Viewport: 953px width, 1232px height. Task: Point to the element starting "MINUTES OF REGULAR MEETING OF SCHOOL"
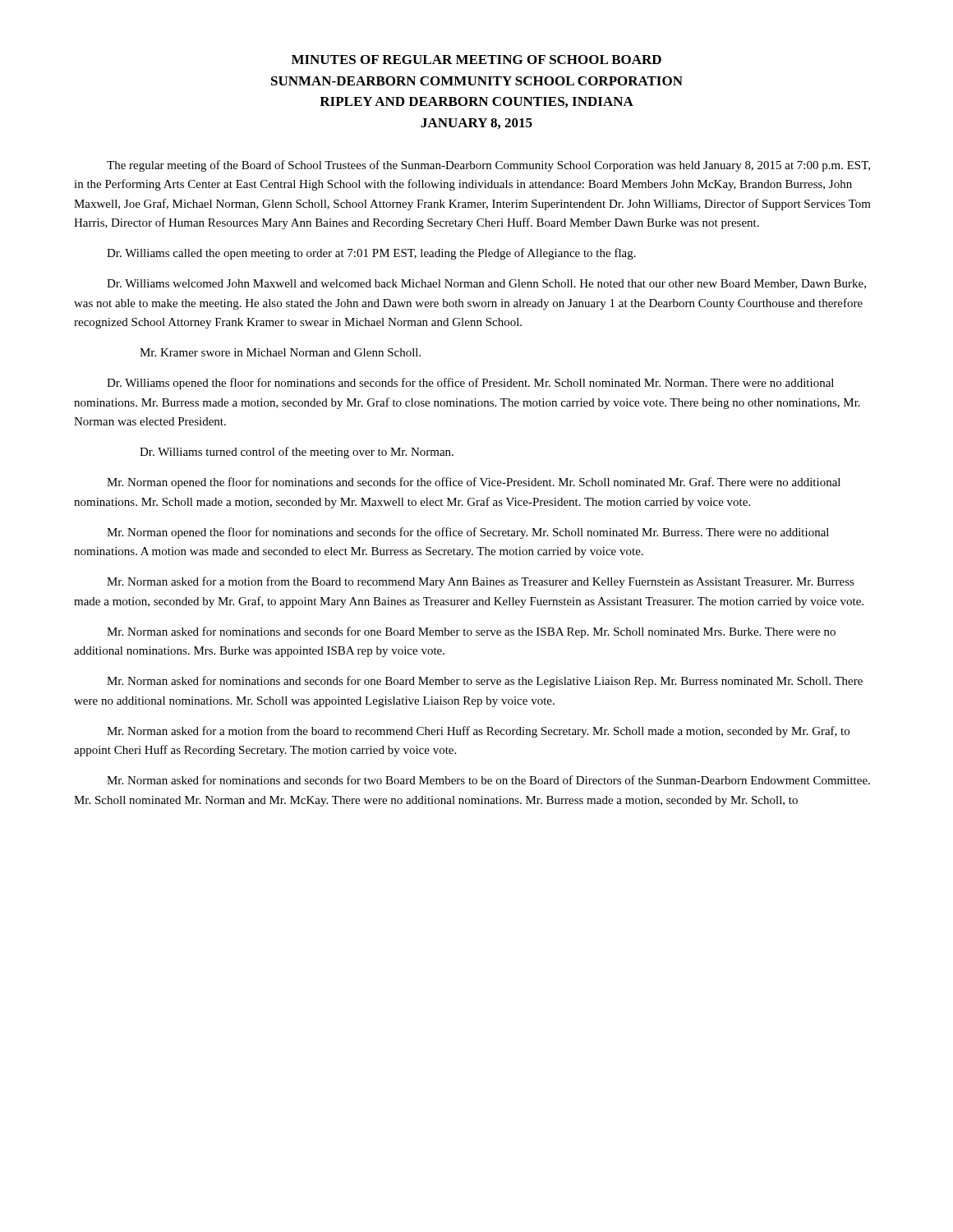click(476, 91)
